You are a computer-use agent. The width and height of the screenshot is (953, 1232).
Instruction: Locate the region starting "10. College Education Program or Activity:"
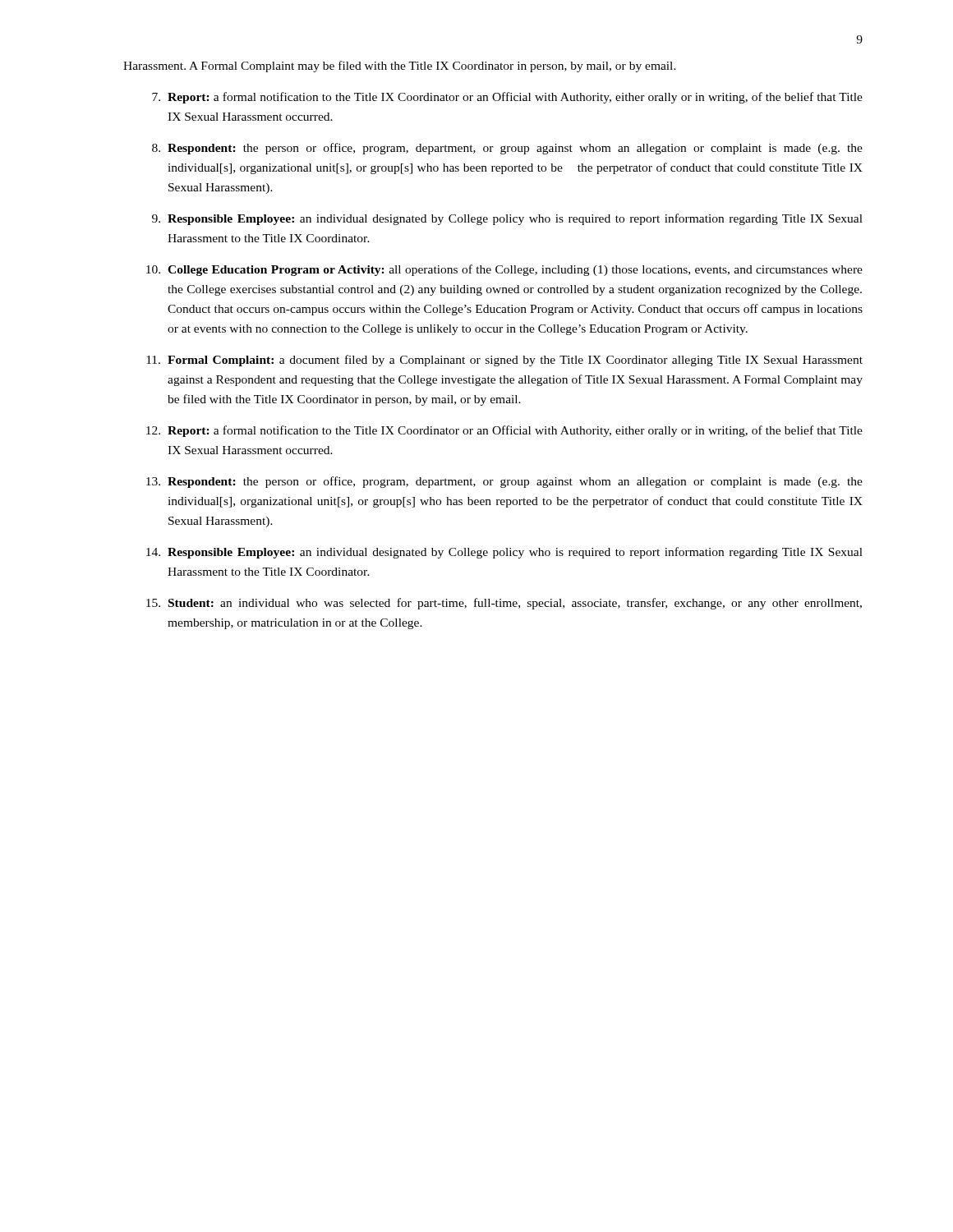(493, 299)
